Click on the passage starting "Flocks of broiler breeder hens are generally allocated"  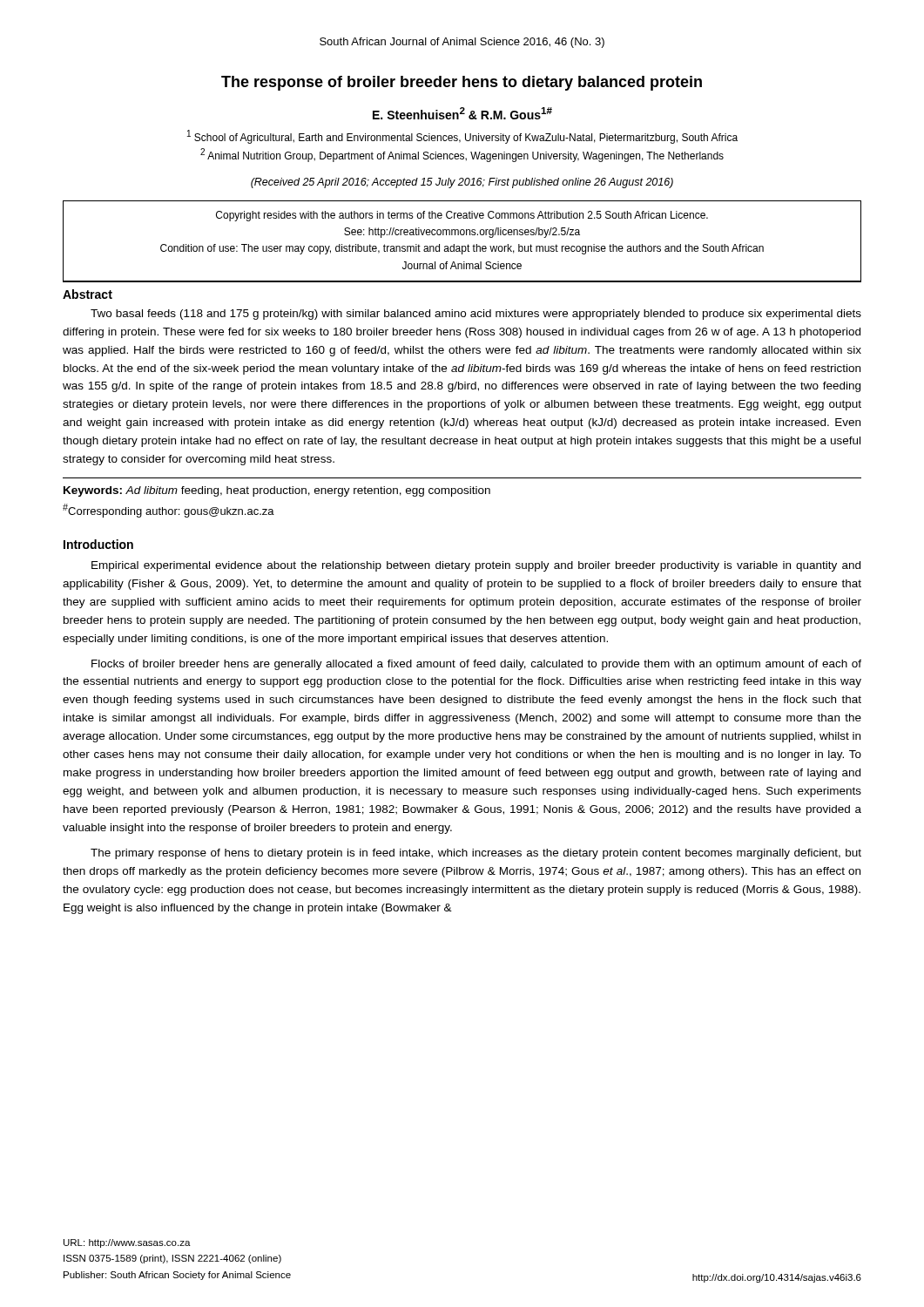coord(462,745)
